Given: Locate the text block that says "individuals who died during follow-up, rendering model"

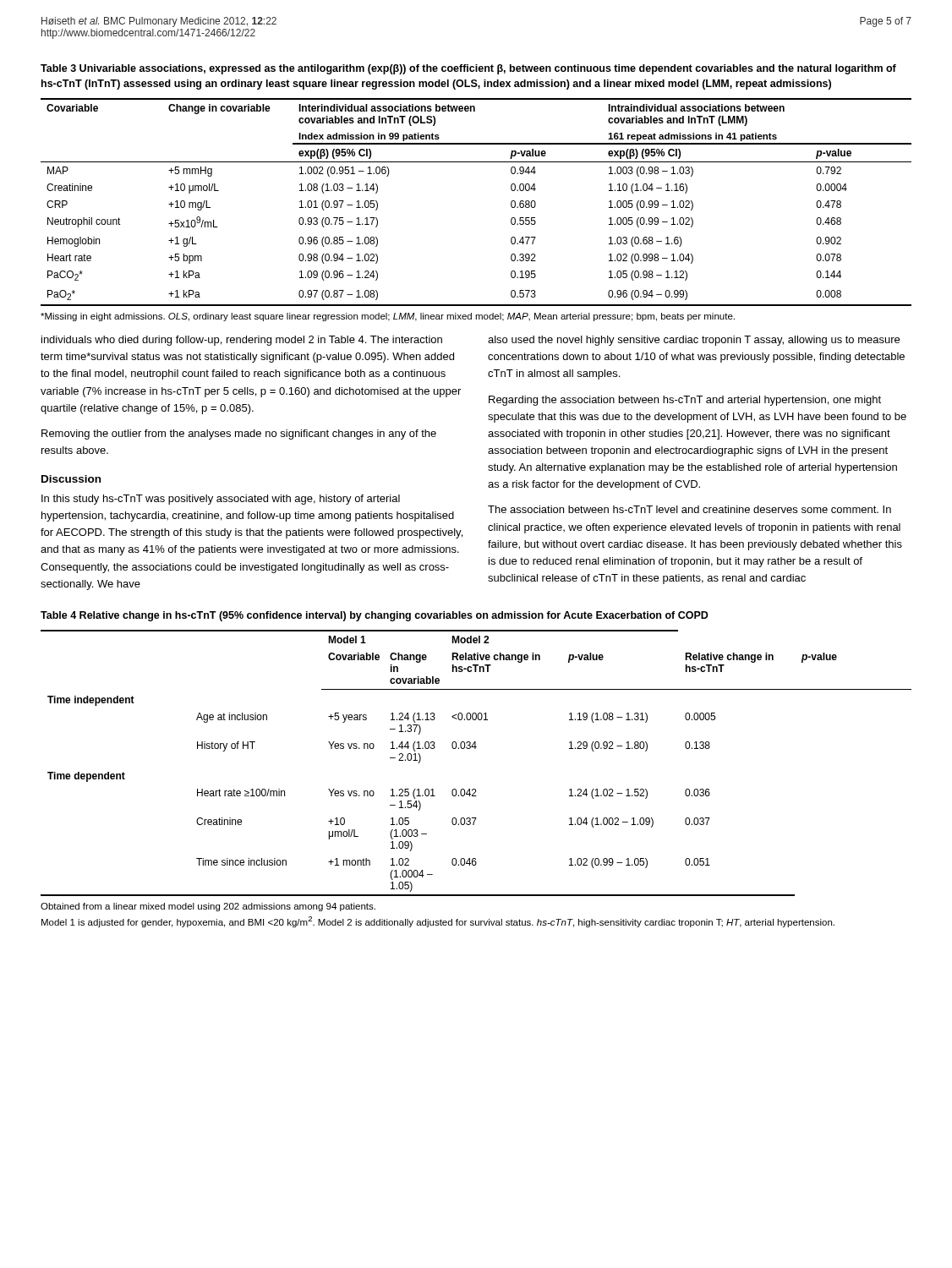Looking at the screenshot, I should 251,374.
